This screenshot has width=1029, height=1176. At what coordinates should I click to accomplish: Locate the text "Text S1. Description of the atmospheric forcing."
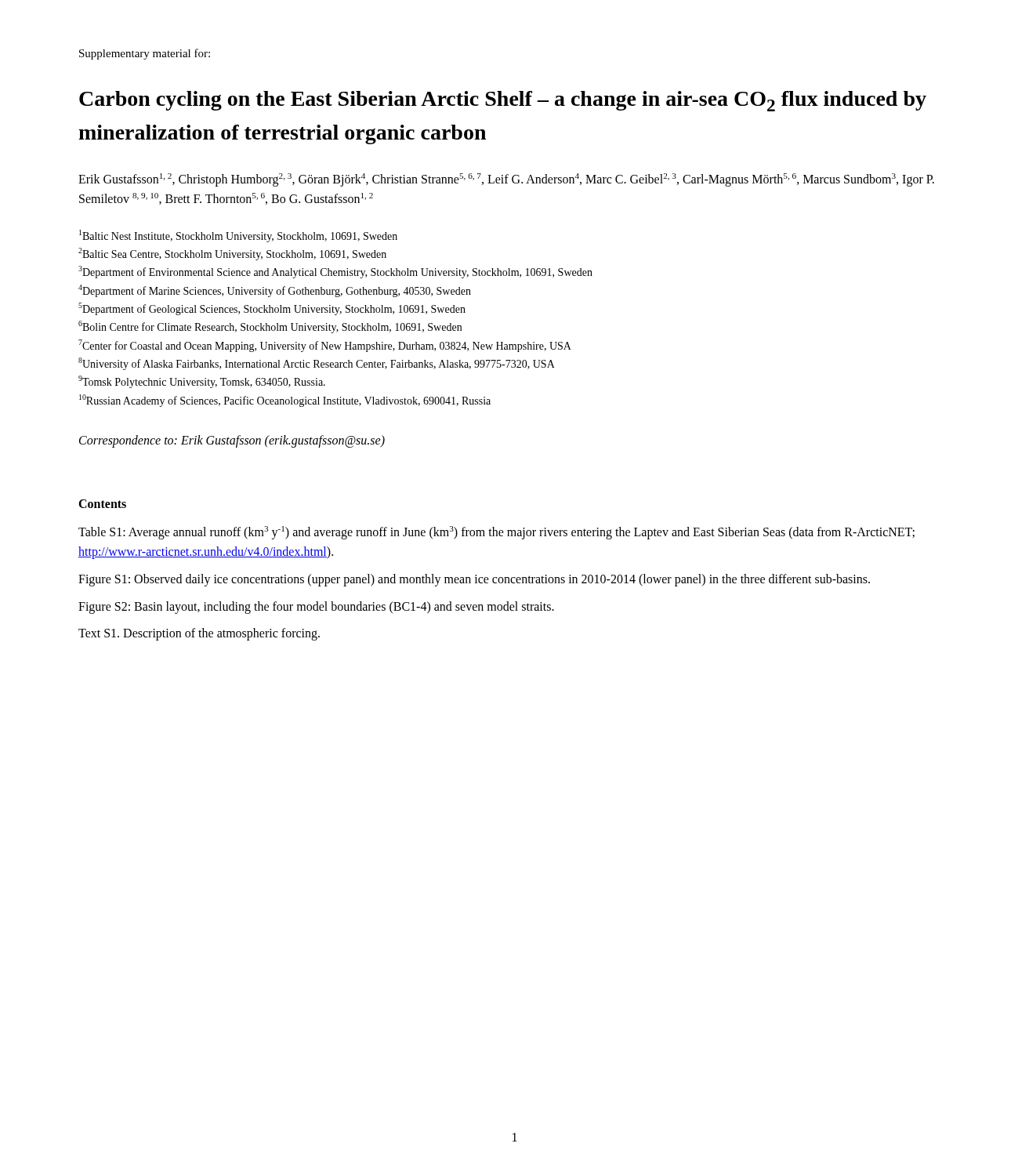tap(199, 633)
